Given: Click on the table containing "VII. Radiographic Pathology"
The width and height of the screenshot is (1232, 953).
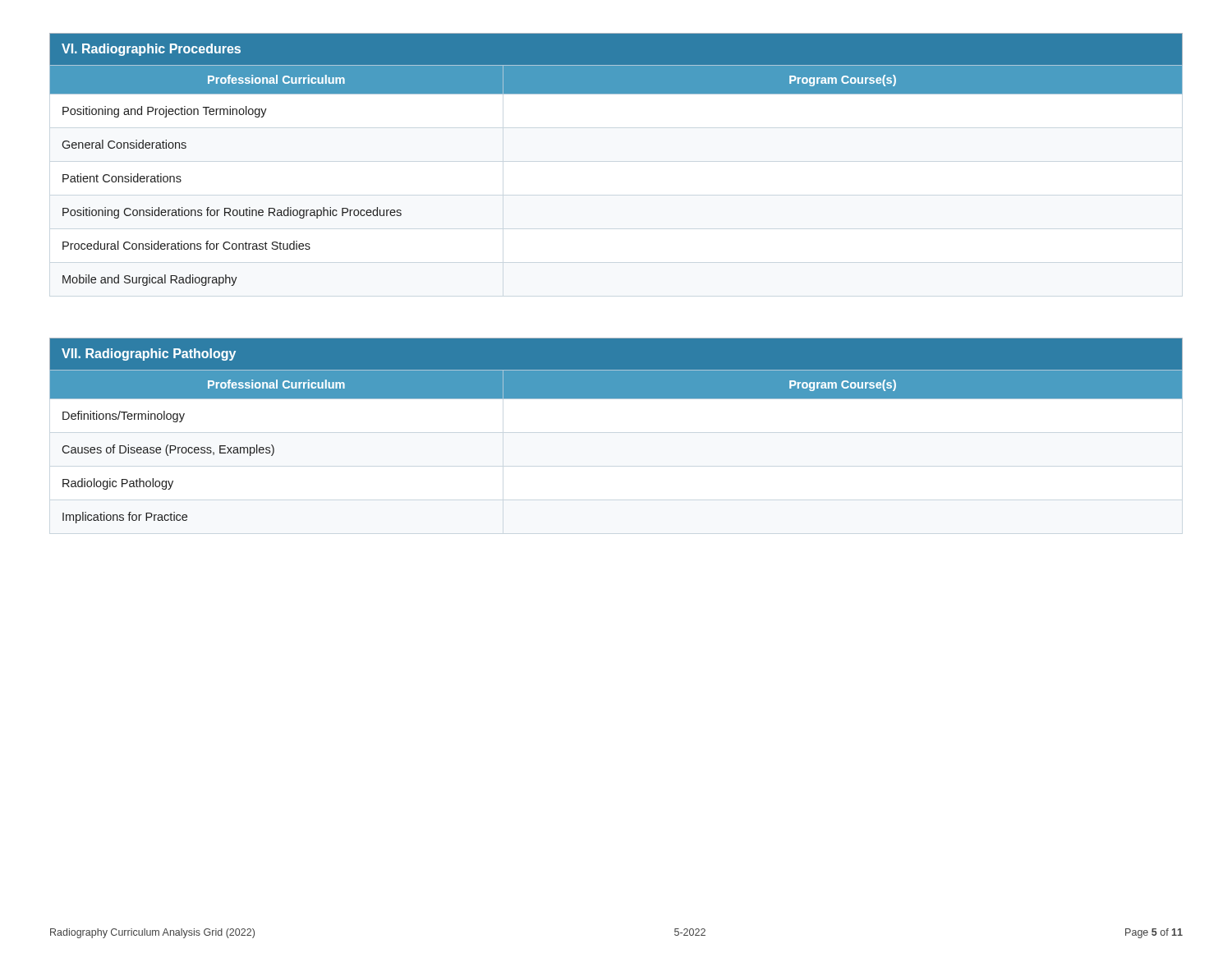Looking at the screenshot, I should point(616,436).
